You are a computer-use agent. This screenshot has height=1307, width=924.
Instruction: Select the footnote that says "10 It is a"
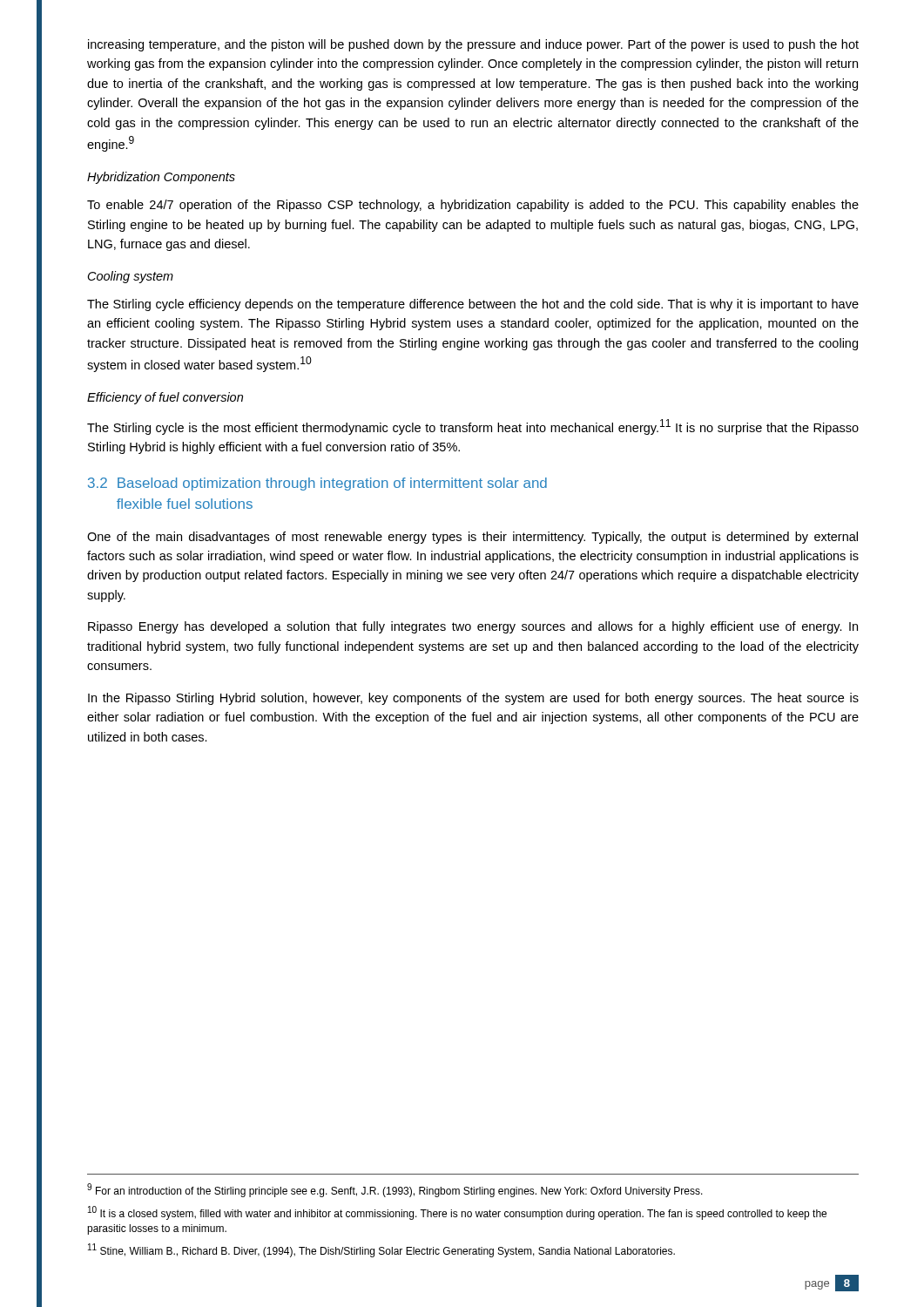coord(457,1220)
